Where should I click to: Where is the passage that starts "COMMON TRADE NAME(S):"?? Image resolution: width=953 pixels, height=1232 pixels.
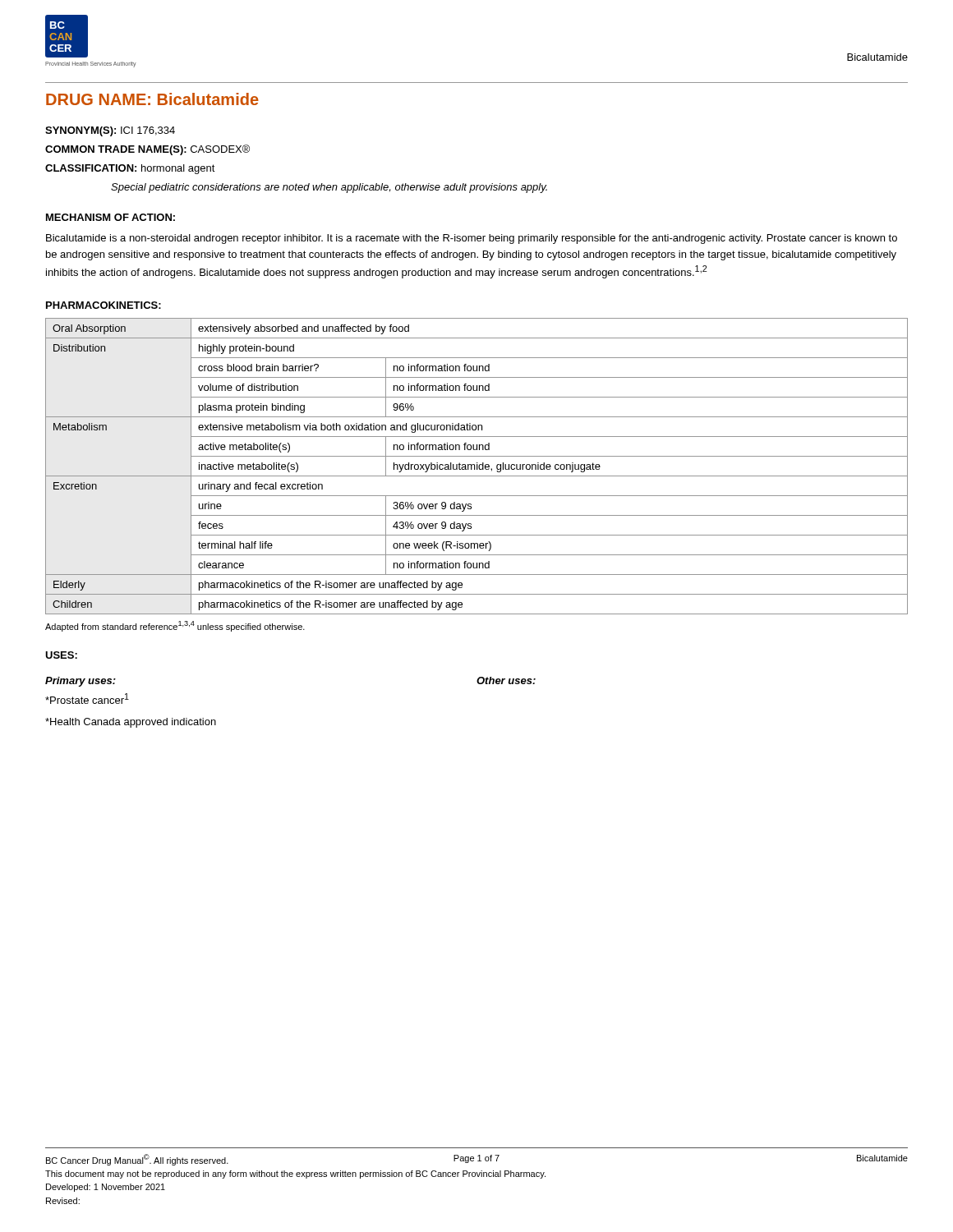point(148,149)
